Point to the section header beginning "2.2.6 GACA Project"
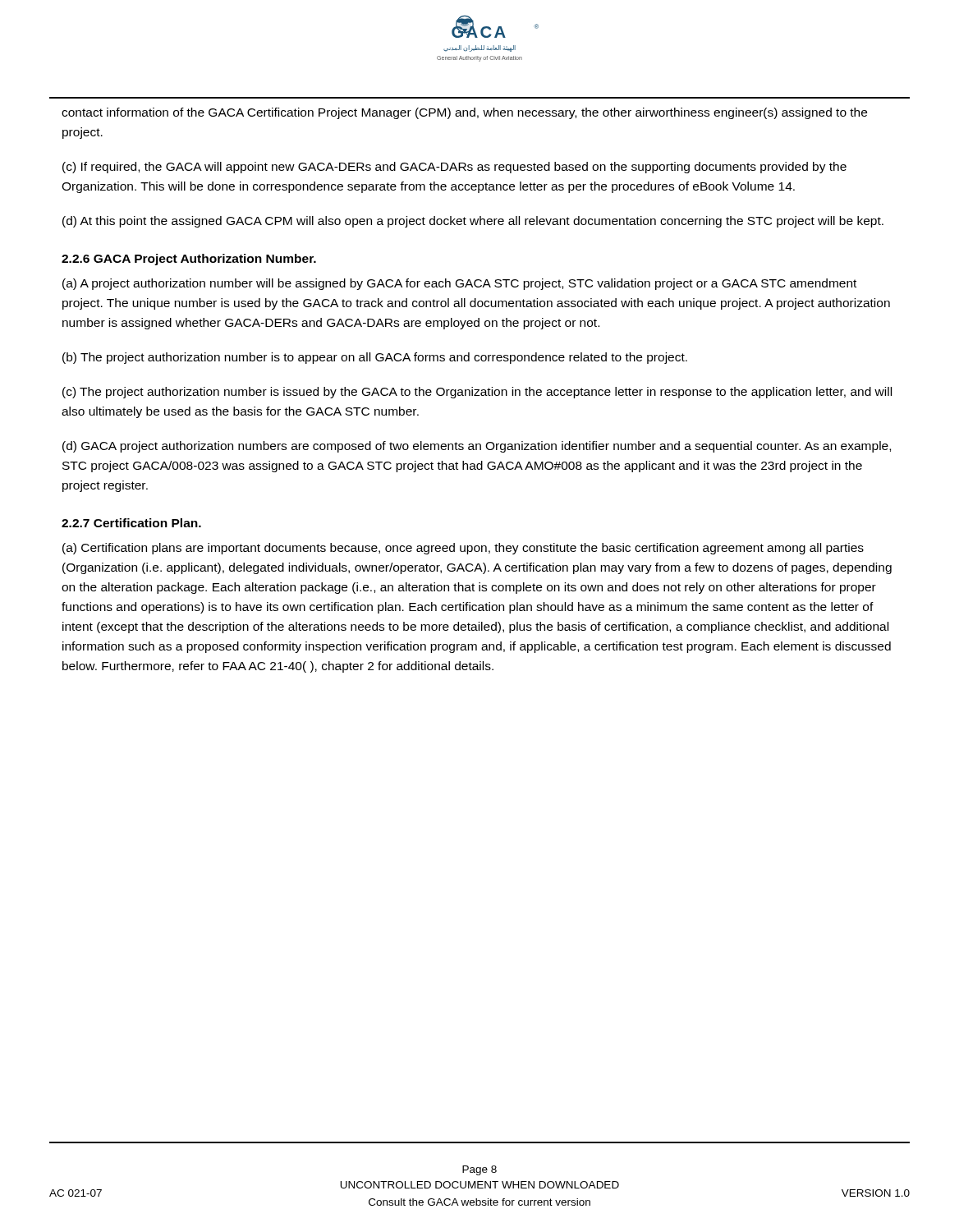This screenshot has height=1232, width=959. pos(189,258)
